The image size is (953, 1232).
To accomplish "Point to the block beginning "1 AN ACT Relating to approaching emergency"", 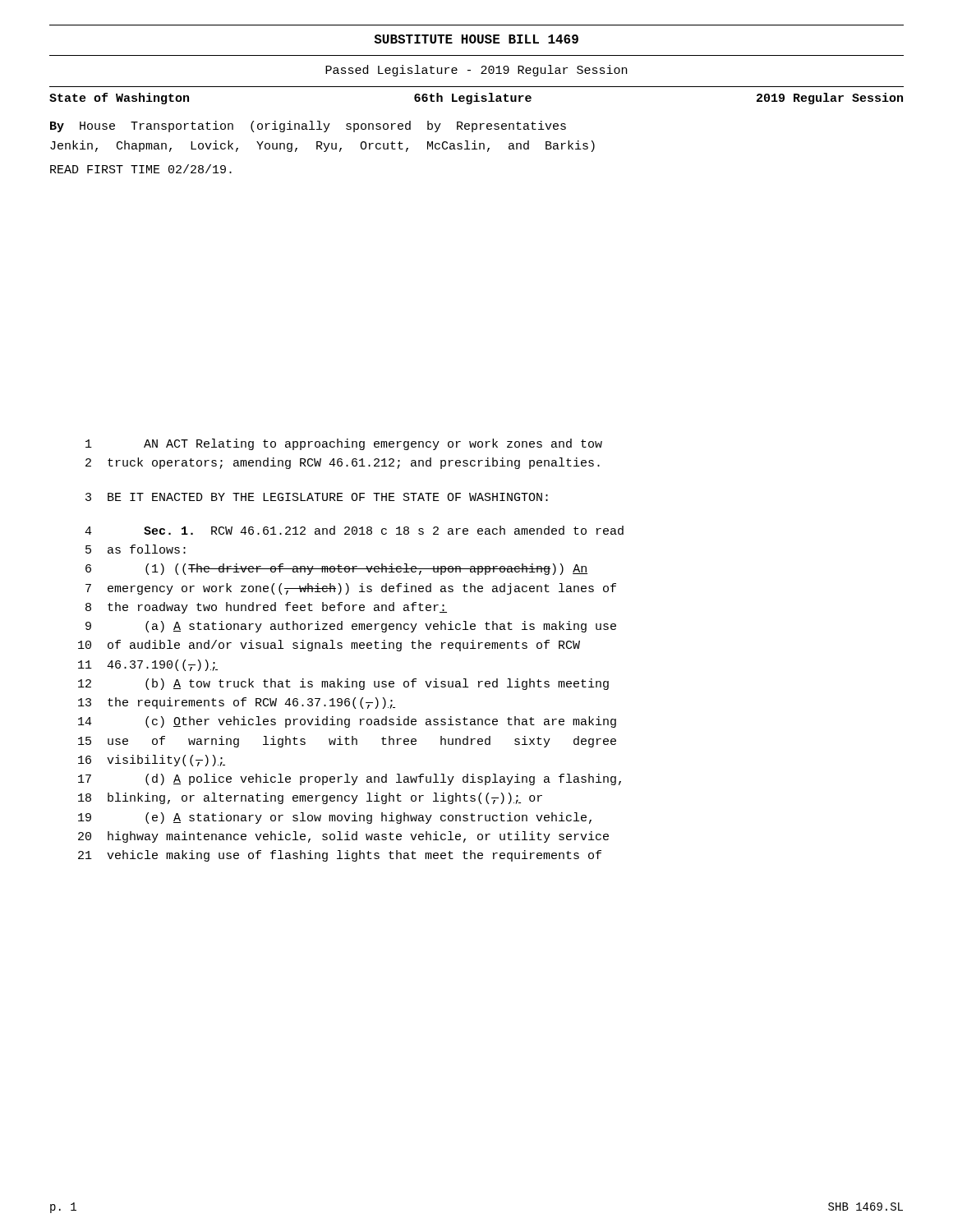I will click(476, 454).
